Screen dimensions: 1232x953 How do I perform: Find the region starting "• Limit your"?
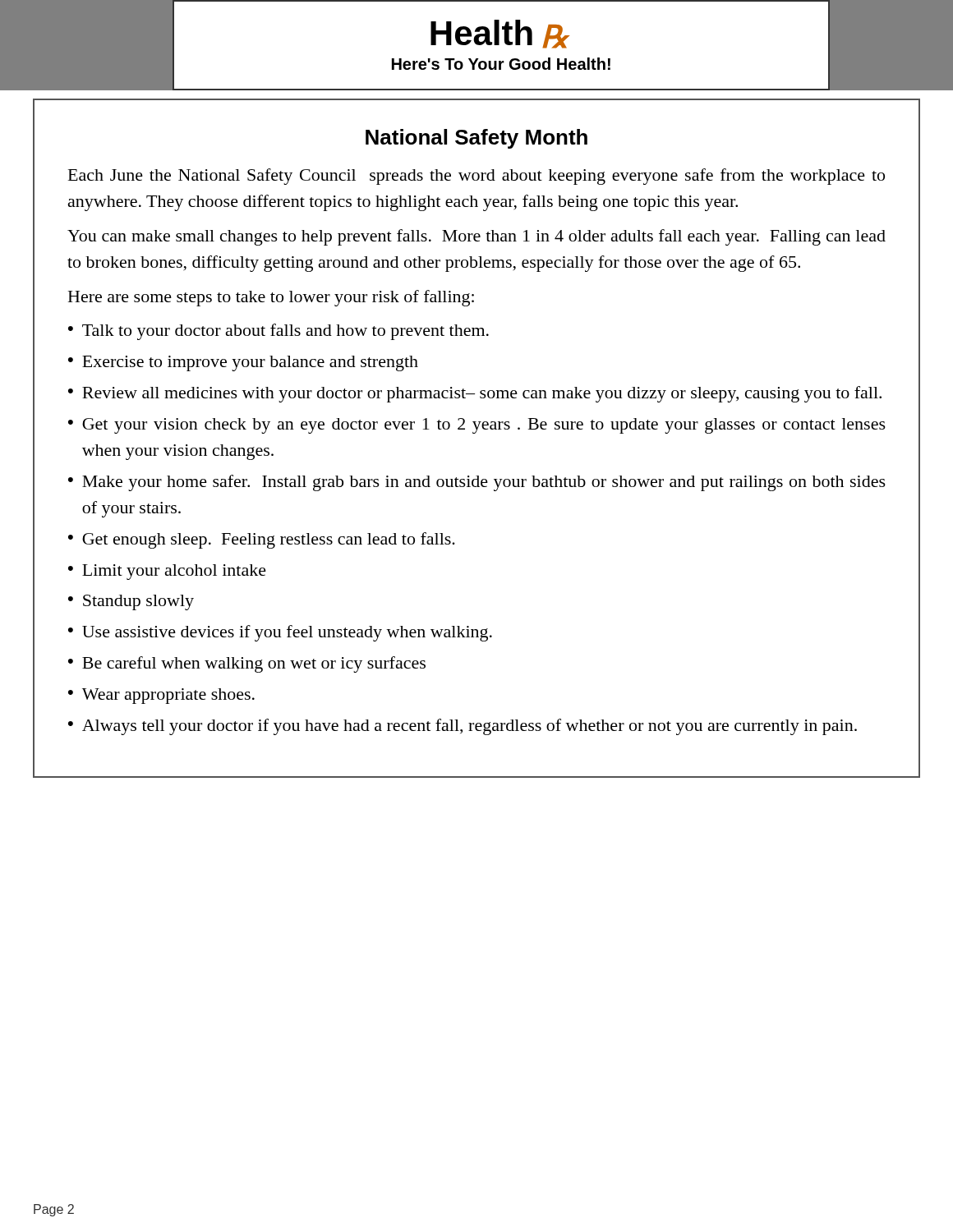(167, 570)
